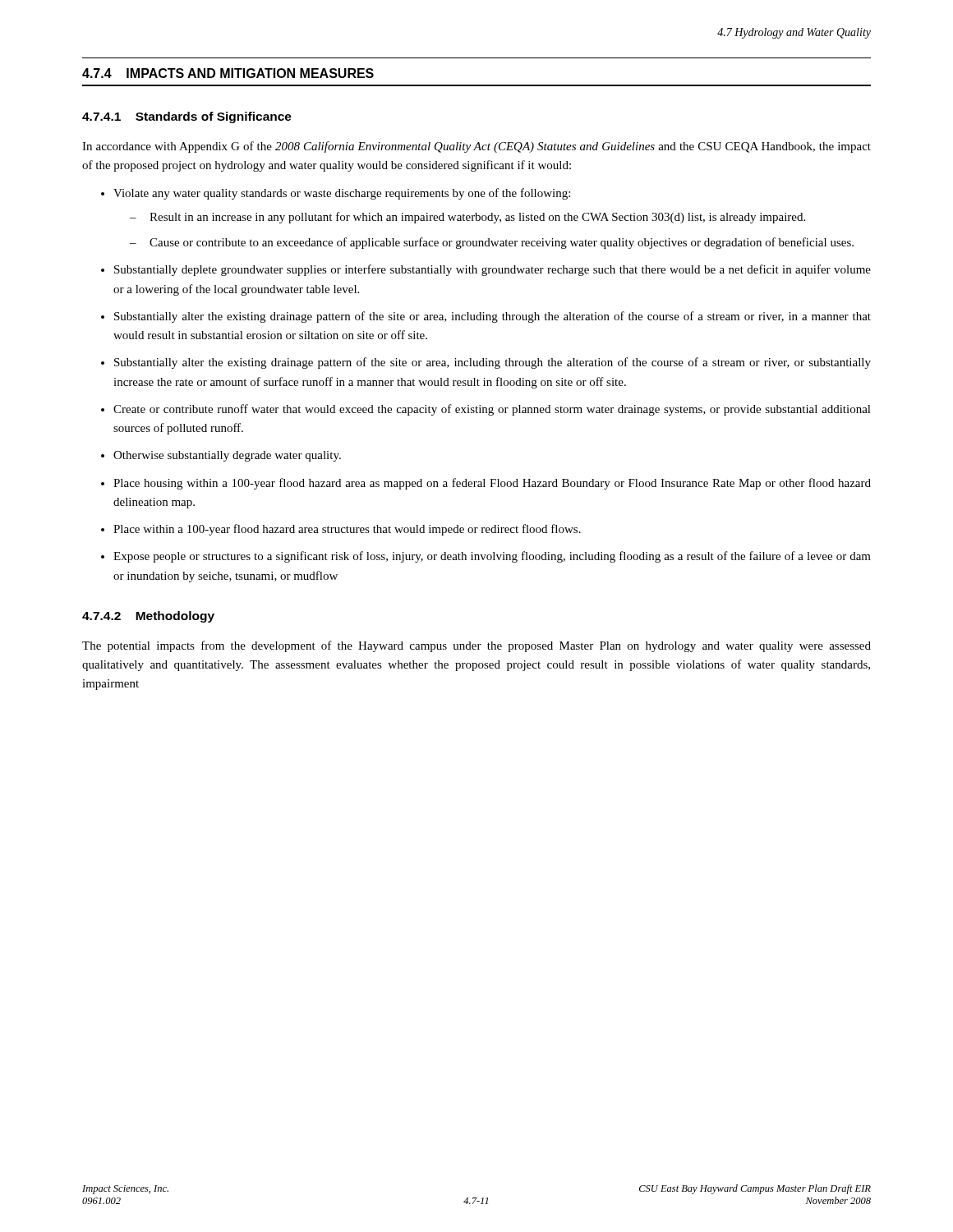Where is the passage that starts "The potential impacts from the development of"?
The height and width of the screenshot is (1232, 953).
pos(476,664)
